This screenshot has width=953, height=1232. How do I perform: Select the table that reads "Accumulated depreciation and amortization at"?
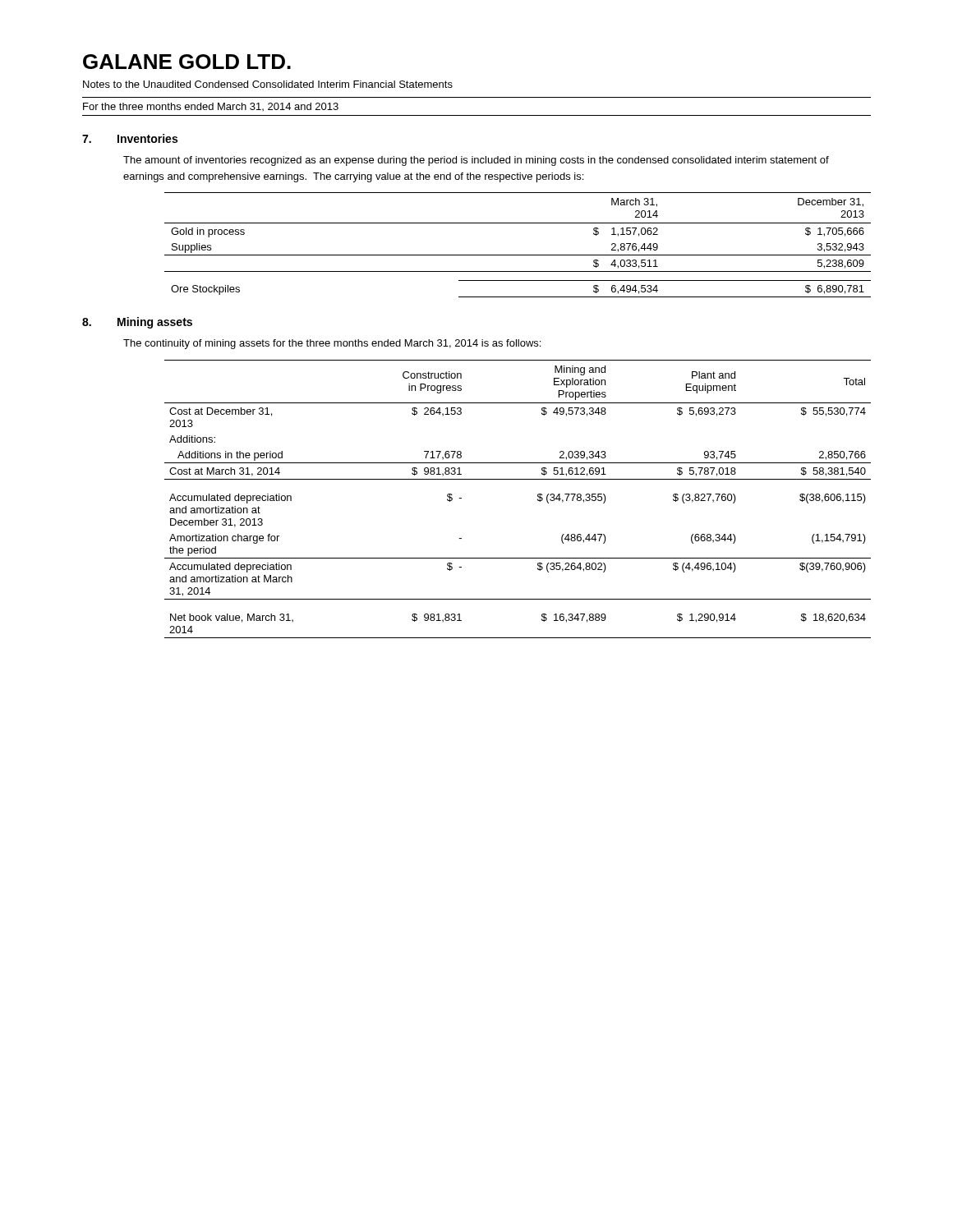pos(497,499)
